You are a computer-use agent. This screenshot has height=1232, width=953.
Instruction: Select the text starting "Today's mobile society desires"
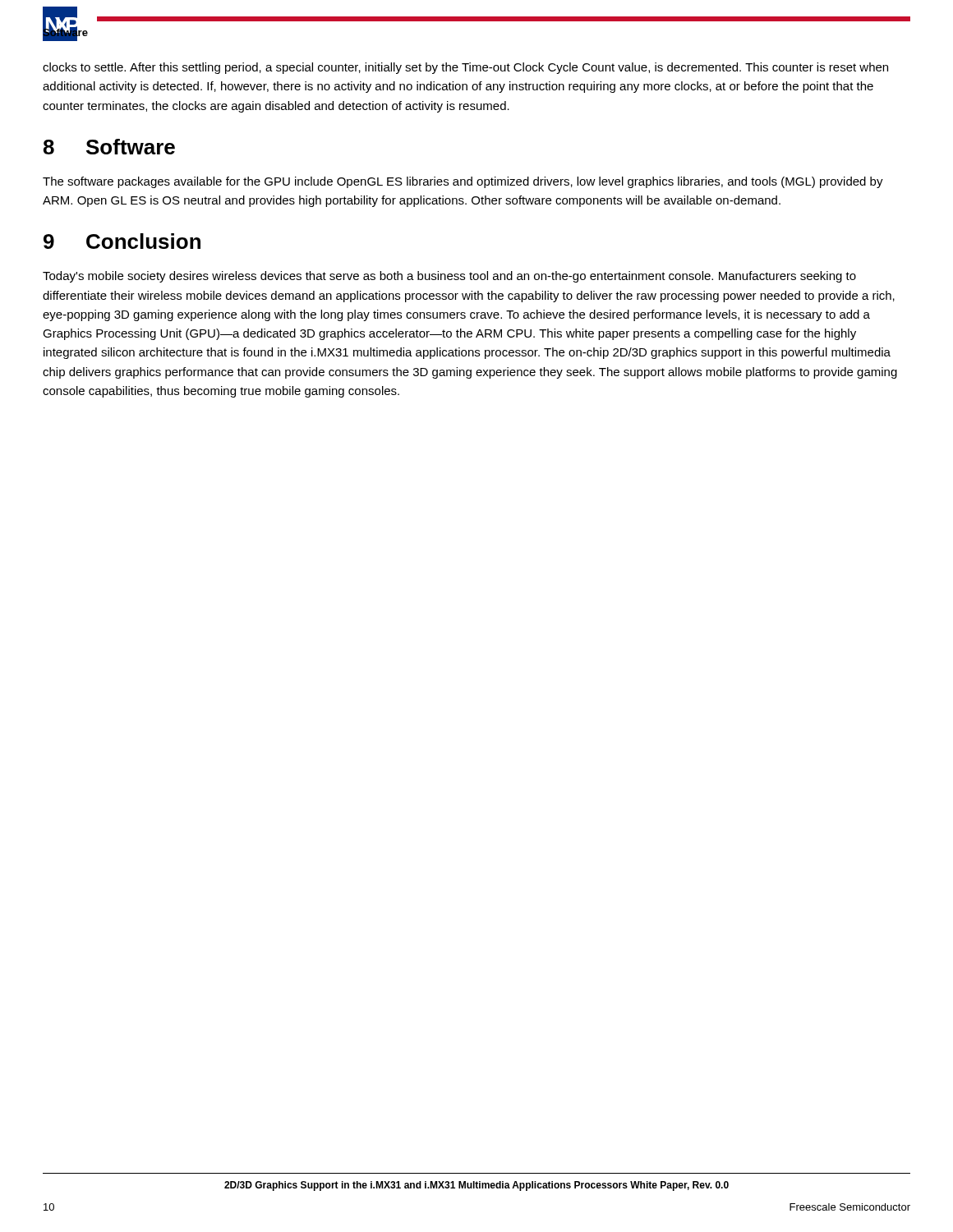click(470, 333)
